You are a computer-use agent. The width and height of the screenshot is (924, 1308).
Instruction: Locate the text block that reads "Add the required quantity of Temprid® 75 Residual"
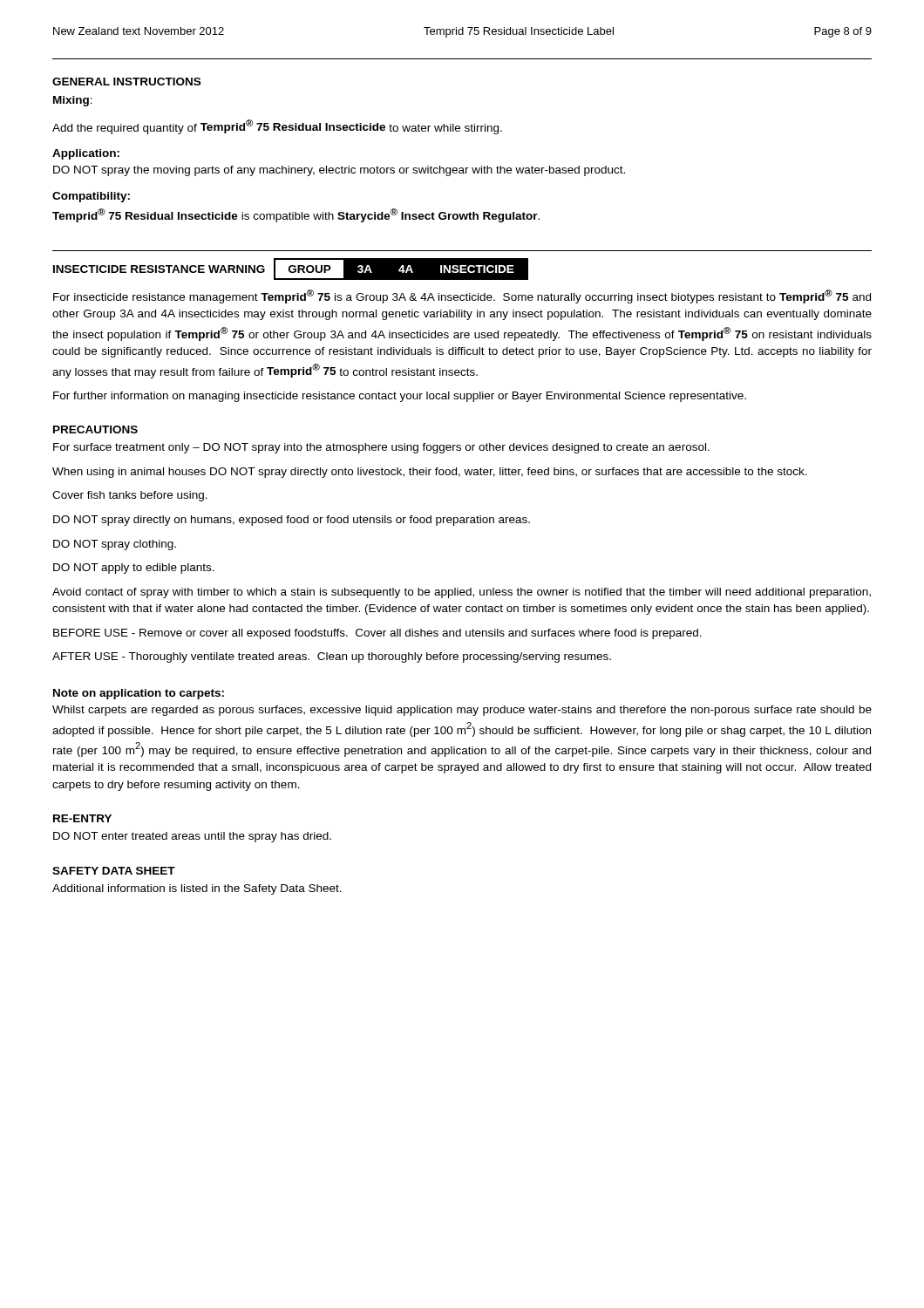(x=278, y=125)
